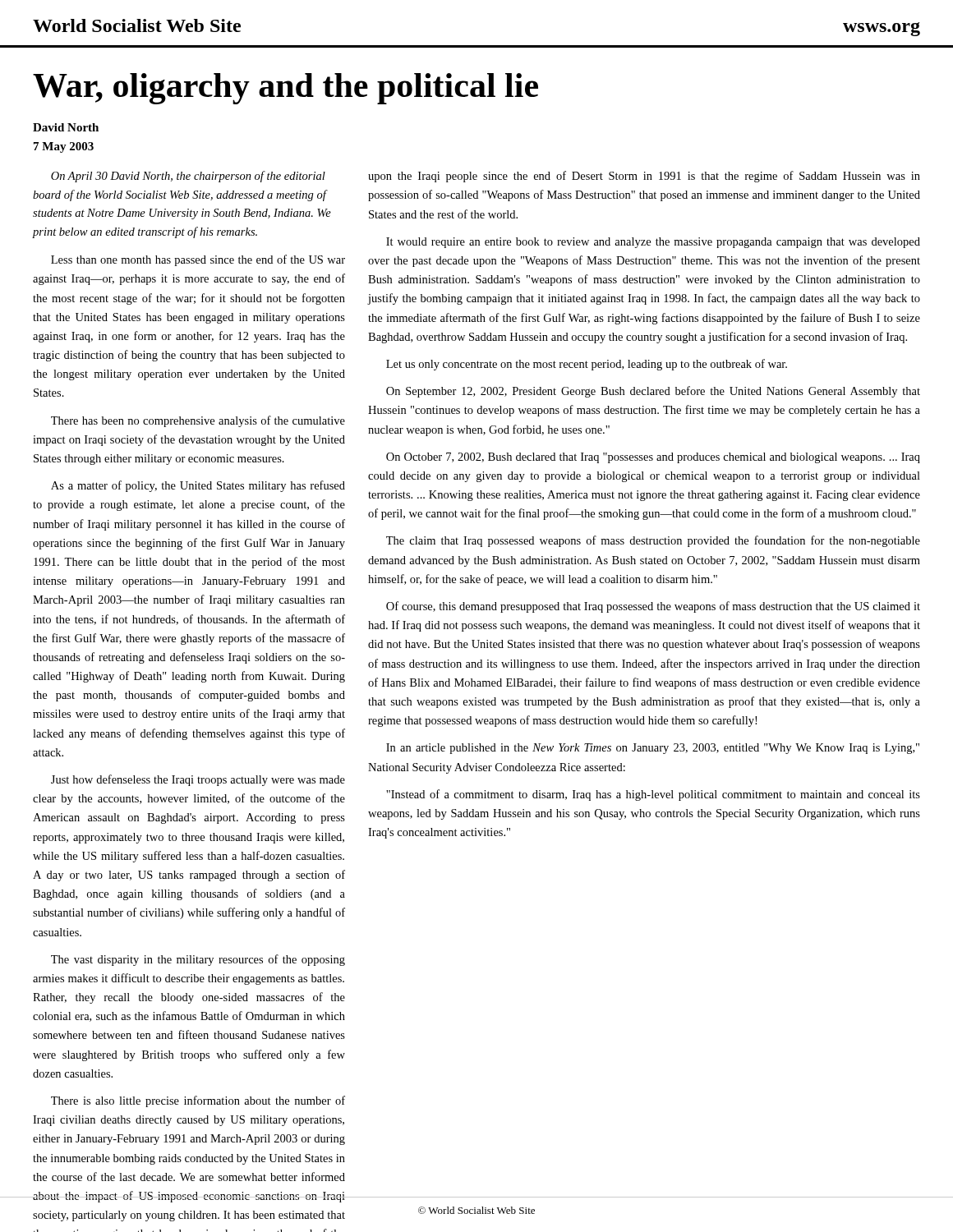Where is the passage that starts "As a matter of policy,"?
Screen dimensions: 1232x953
pos(189,619)
